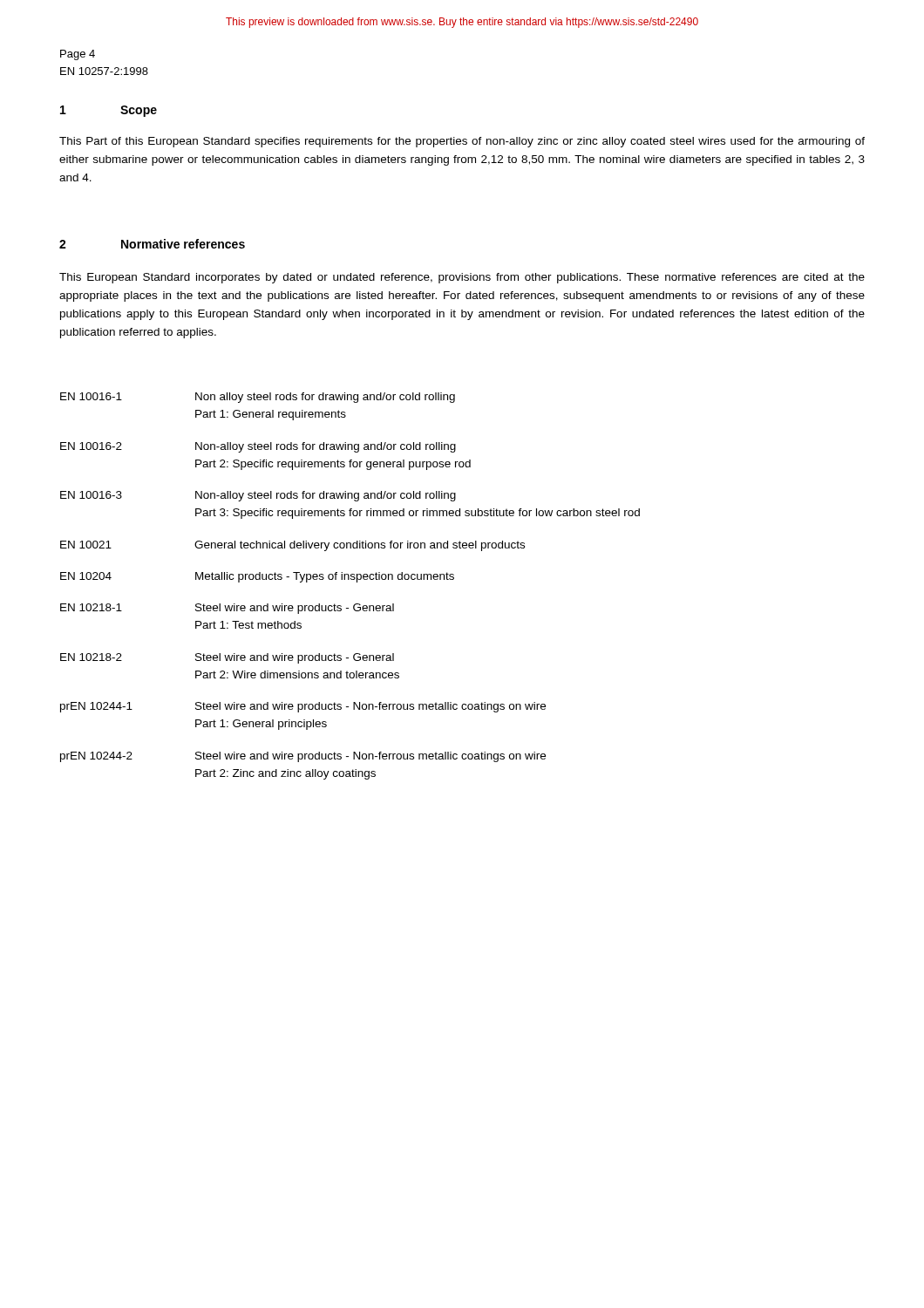Find the section header with the text "2 Normative references"
This screenshot has width=924, height=1308.
(152, 244)
